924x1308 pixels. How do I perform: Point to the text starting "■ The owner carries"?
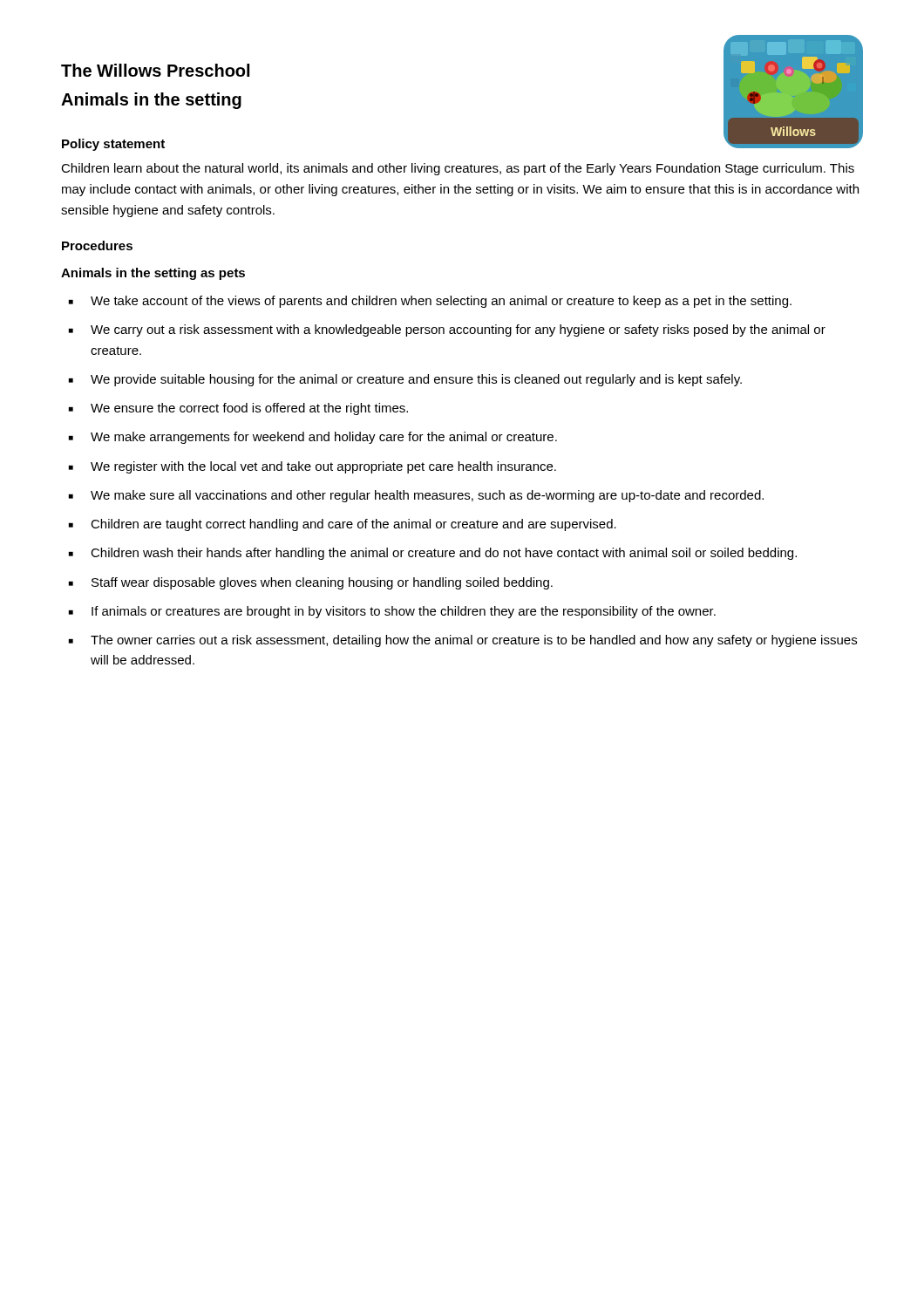point(466,650)
